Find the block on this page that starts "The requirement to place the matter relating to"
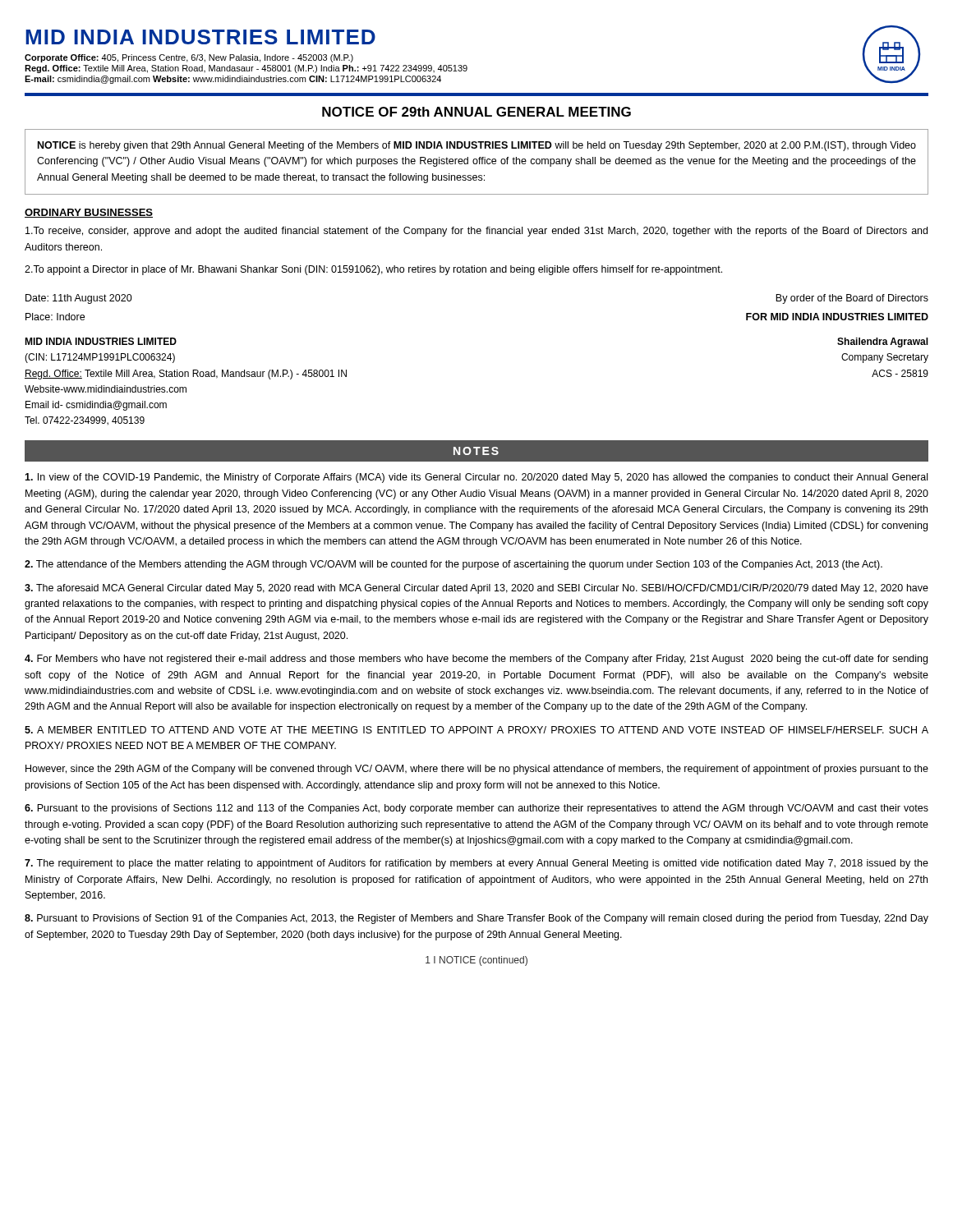This screenshot has width=953, height=1232. click(476, 879)
